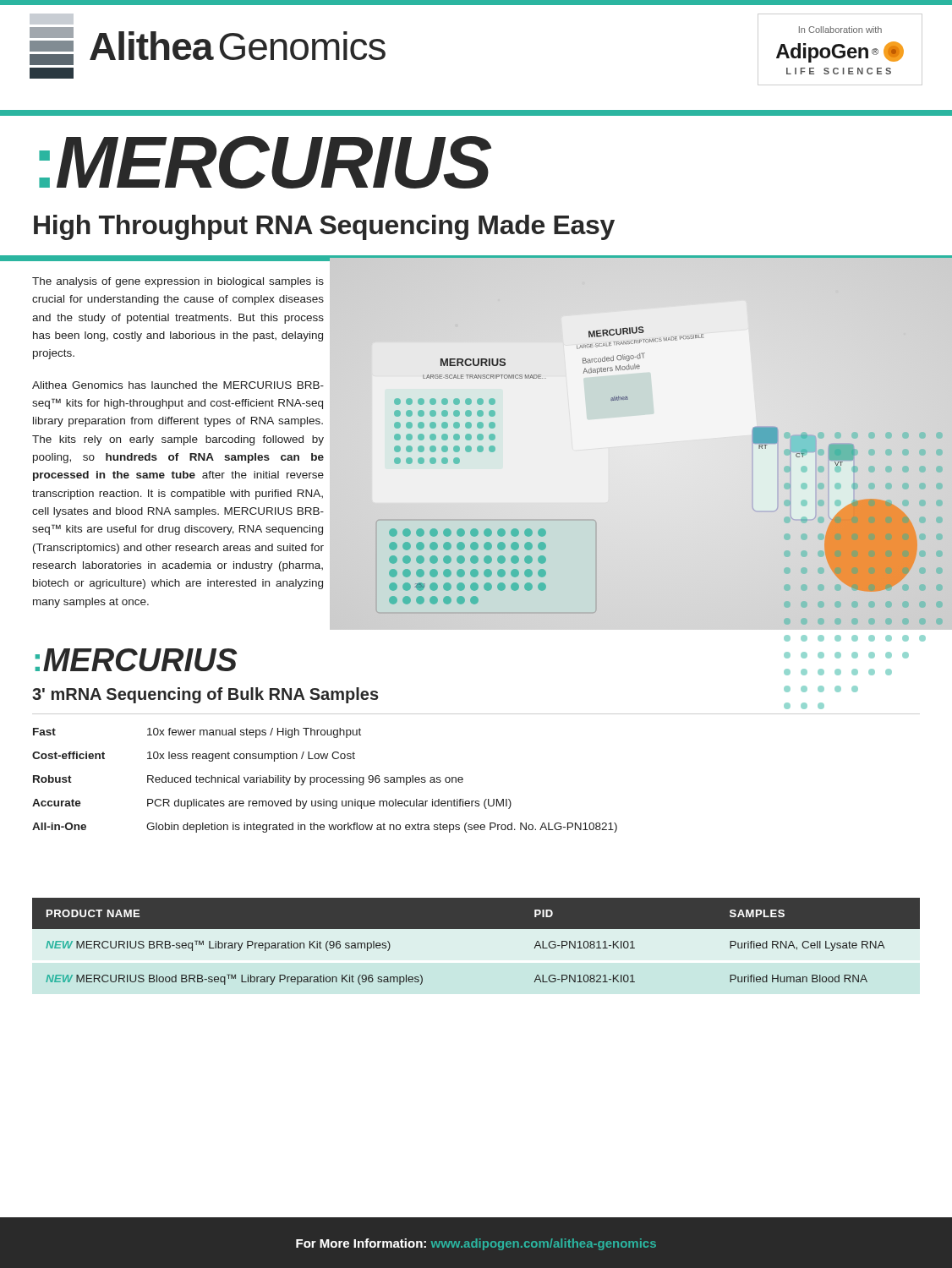Navigate to the region starting "Robust Reduced technical"

248,779
